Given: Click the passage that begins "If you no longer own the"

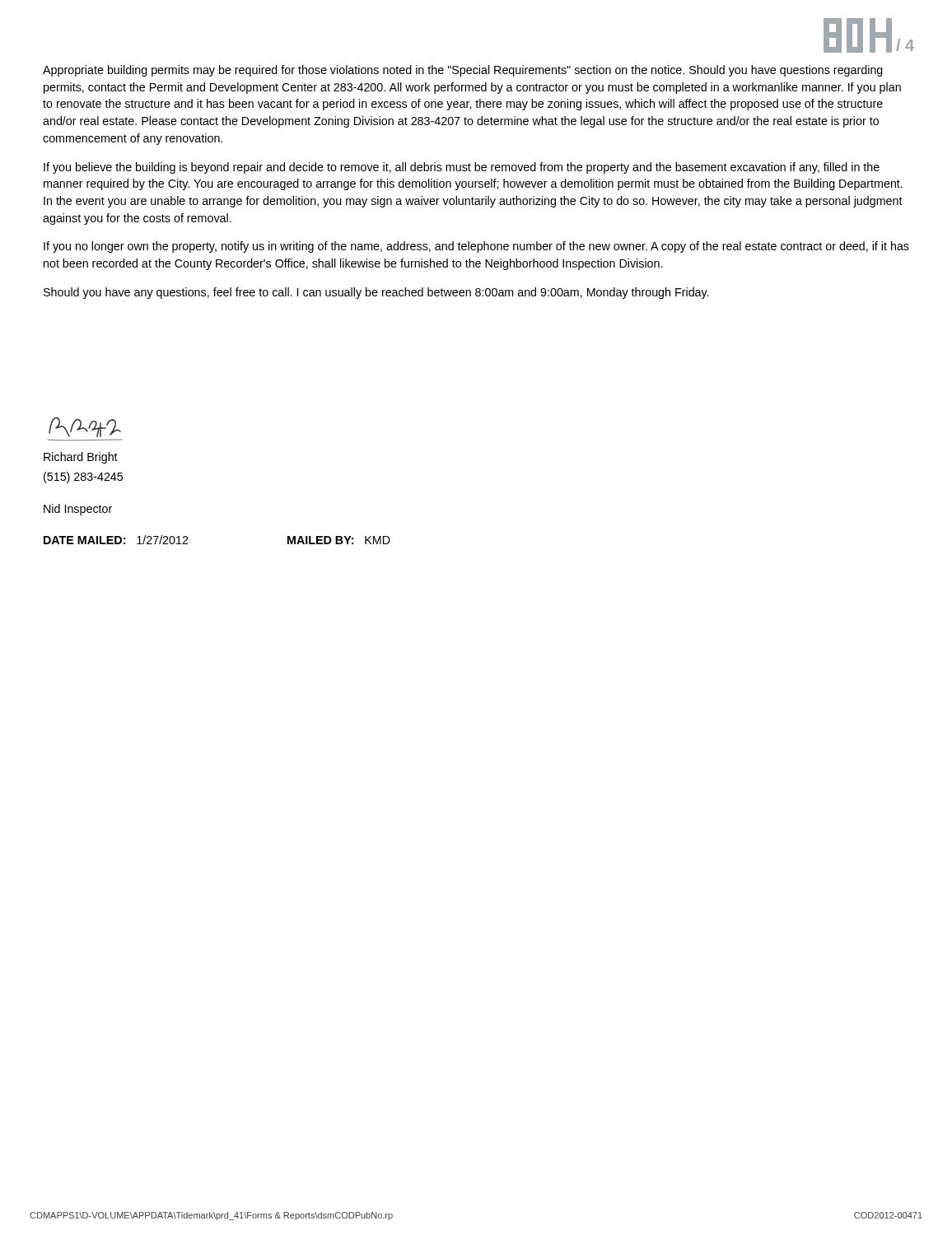Looking at the screenshot, I should (x=476, y=255).
